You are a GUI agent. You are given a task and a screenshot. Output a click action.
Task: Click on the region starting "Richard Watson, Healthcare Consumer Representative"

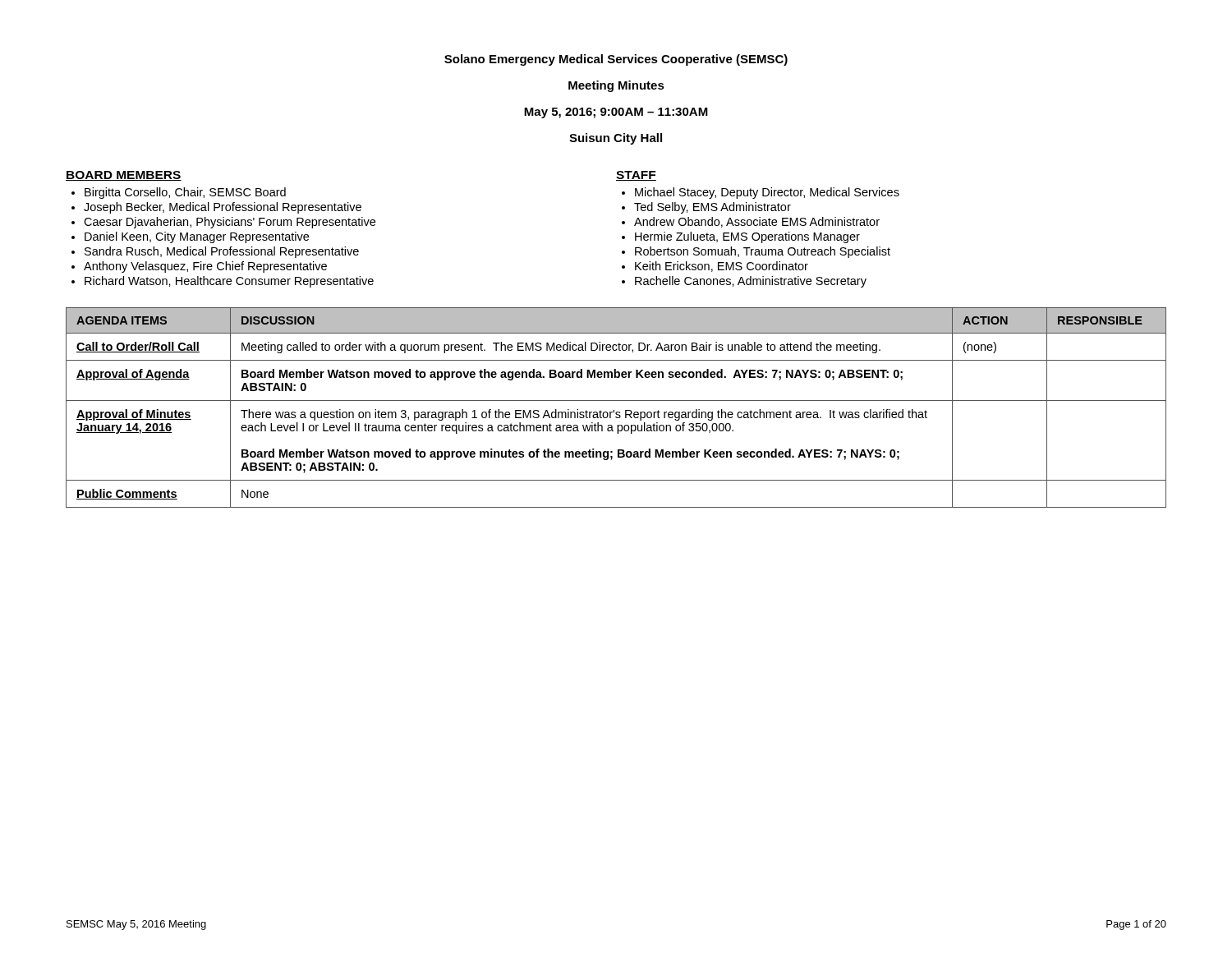pos(229,281)
